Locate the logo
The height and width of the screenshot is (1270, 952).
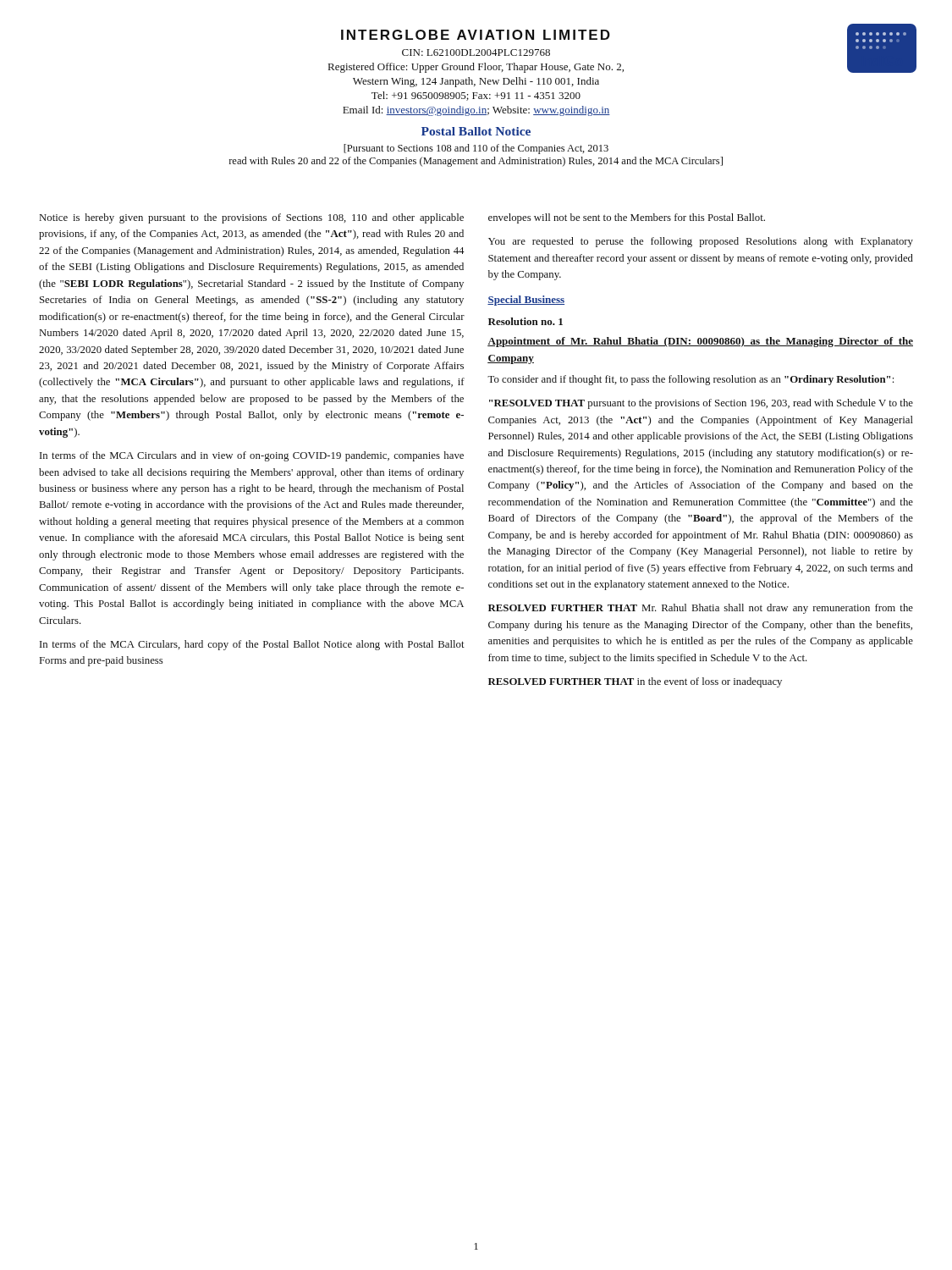[x=874, y=56]
